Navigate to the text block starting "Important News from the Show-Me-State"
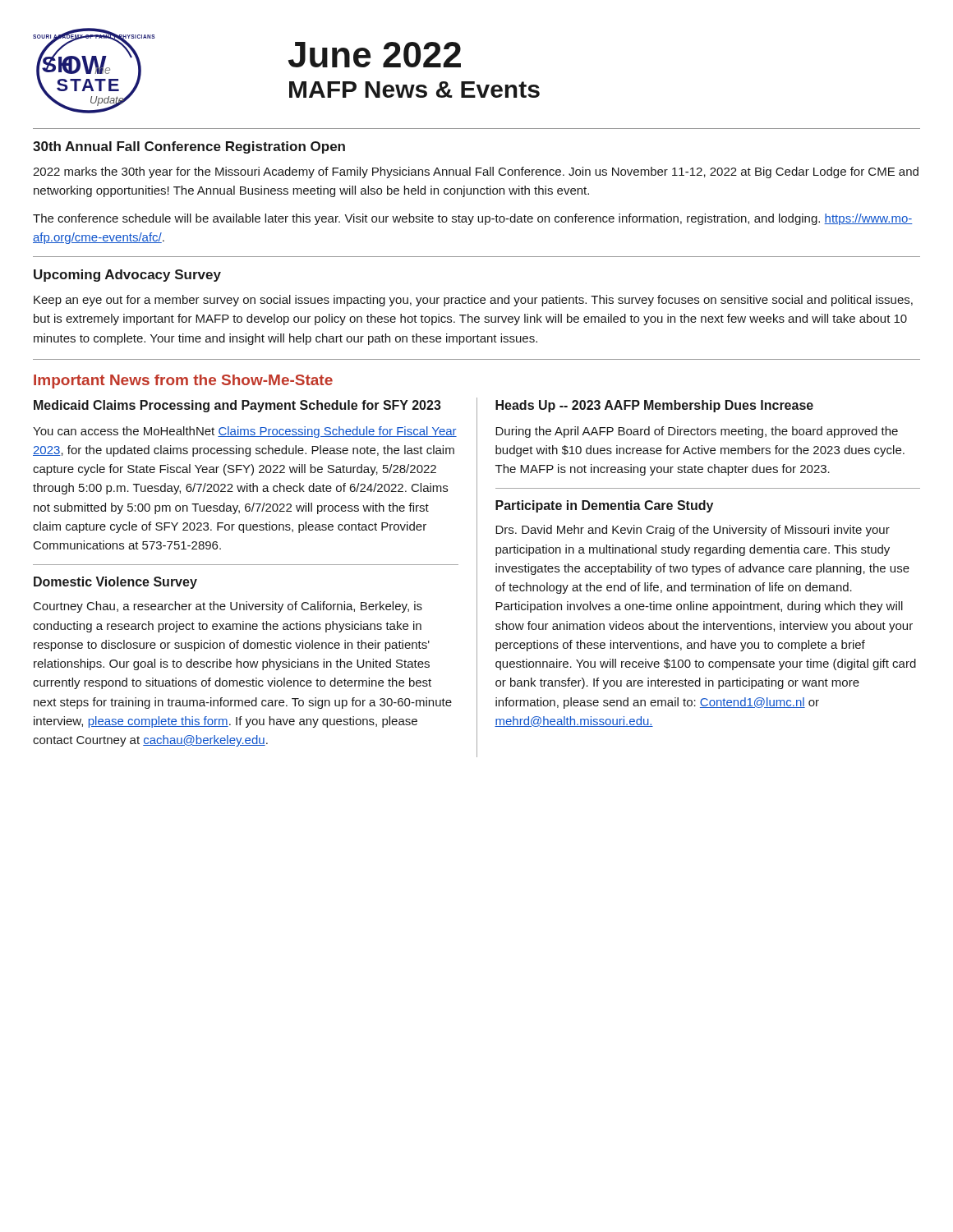Screen dimensions: 1232x953 (x=183, y=380)
